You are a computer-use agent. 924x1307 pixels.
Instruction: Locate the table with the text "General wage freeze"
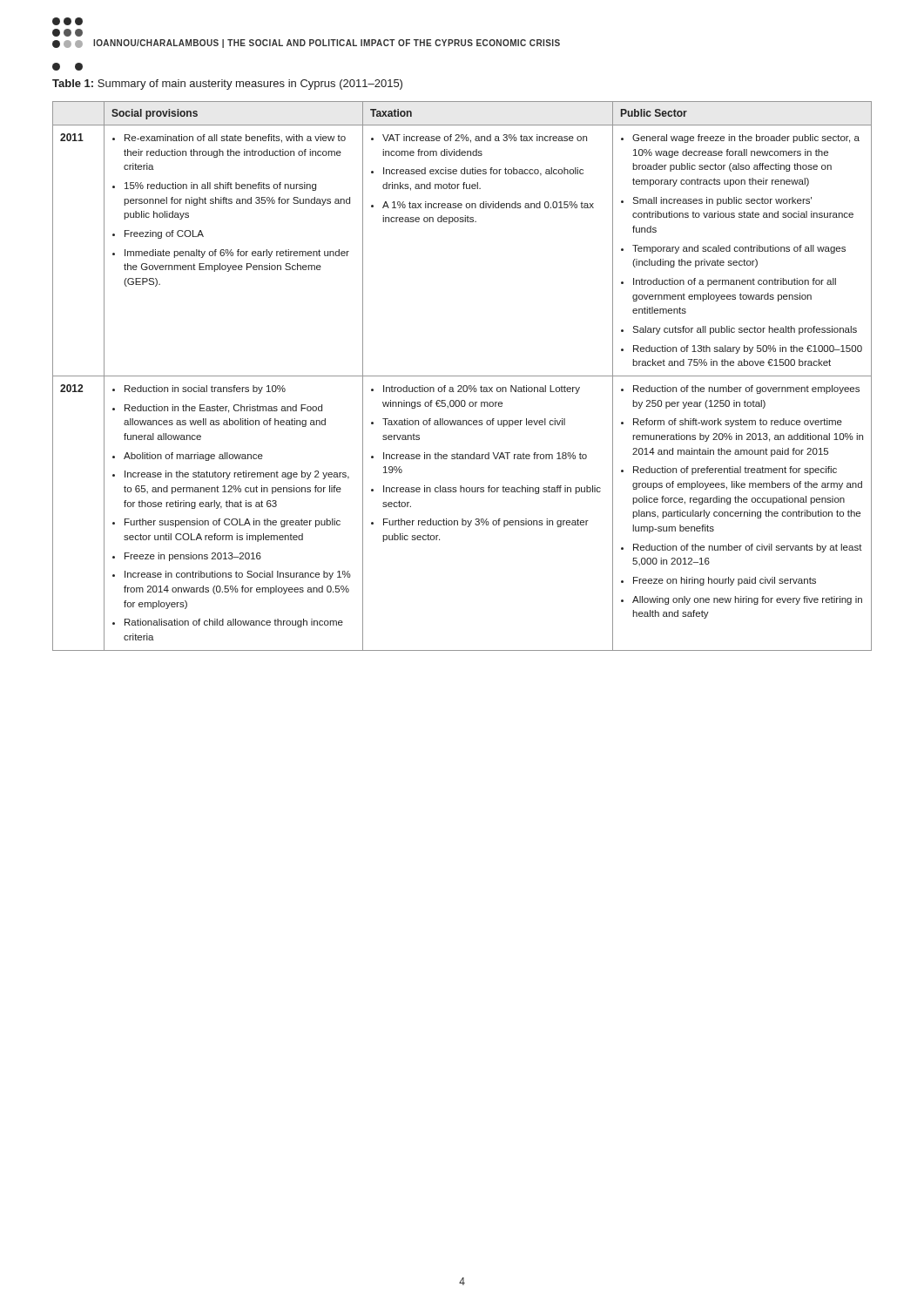(x=462, y=678)
